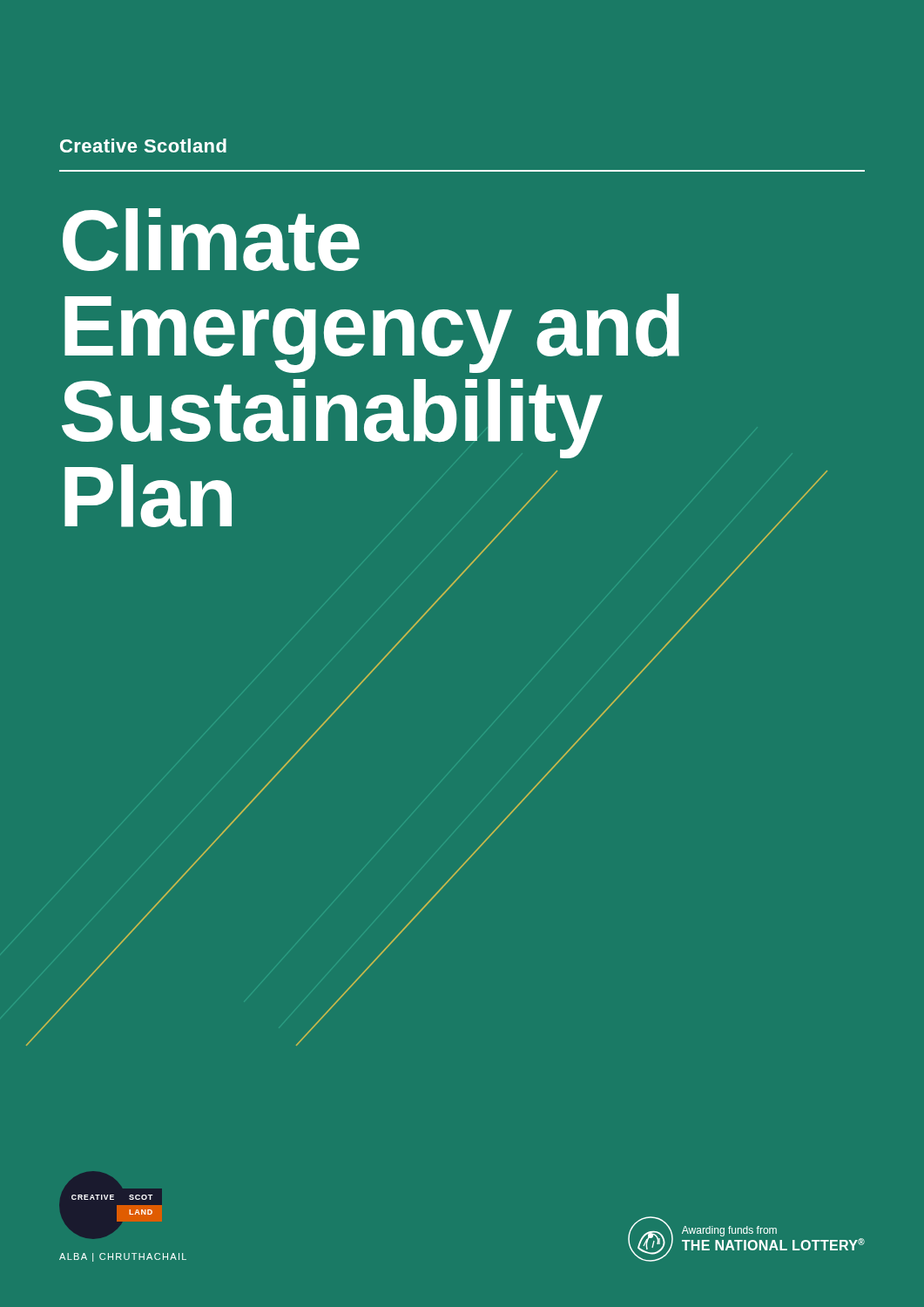Click on the text containing "ALBA | CHRUTHACHAIL"
The image size is (924, 1307).
click(124, 1256)
